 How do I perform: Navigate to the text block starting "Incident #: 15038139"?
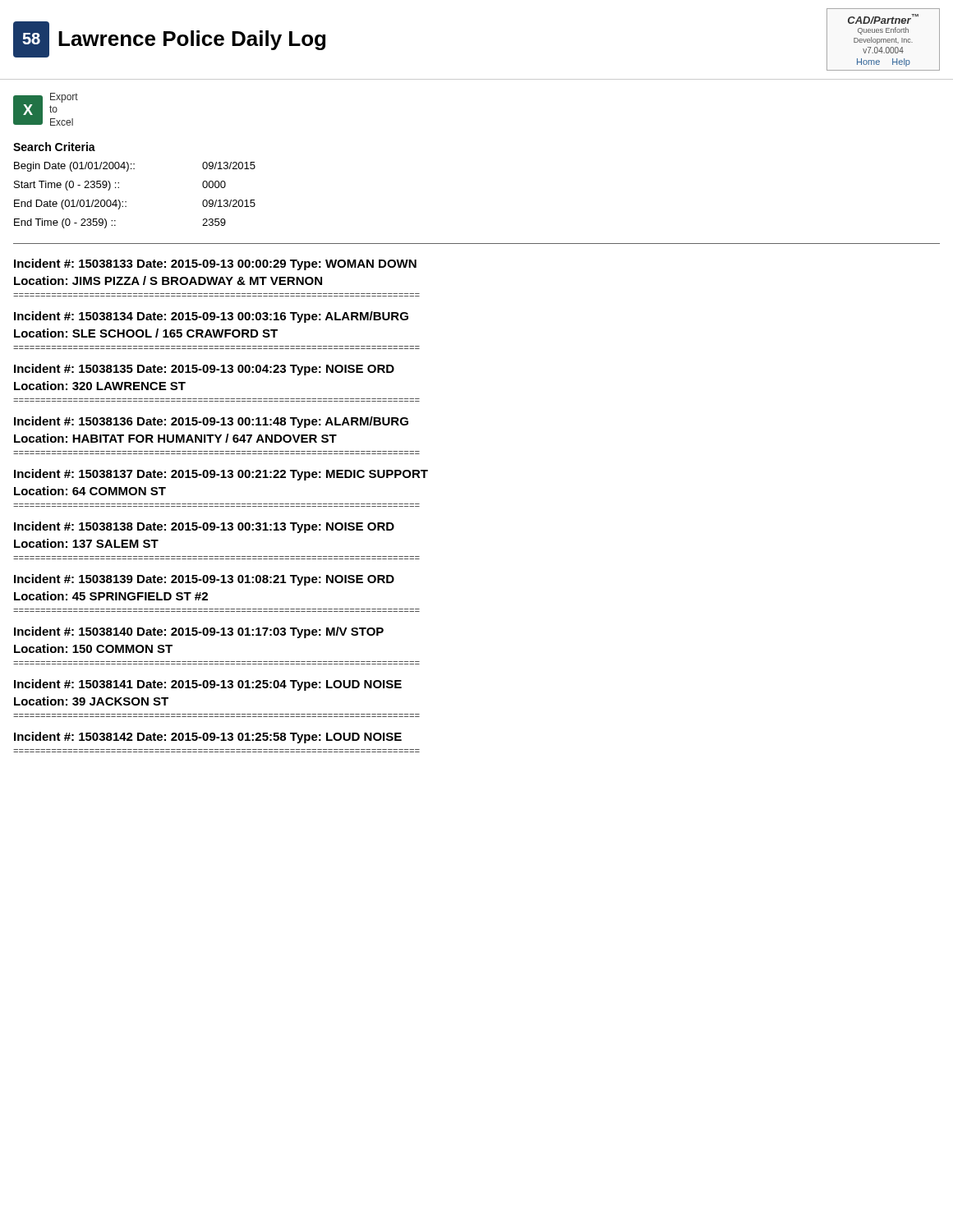coord(204,580)
